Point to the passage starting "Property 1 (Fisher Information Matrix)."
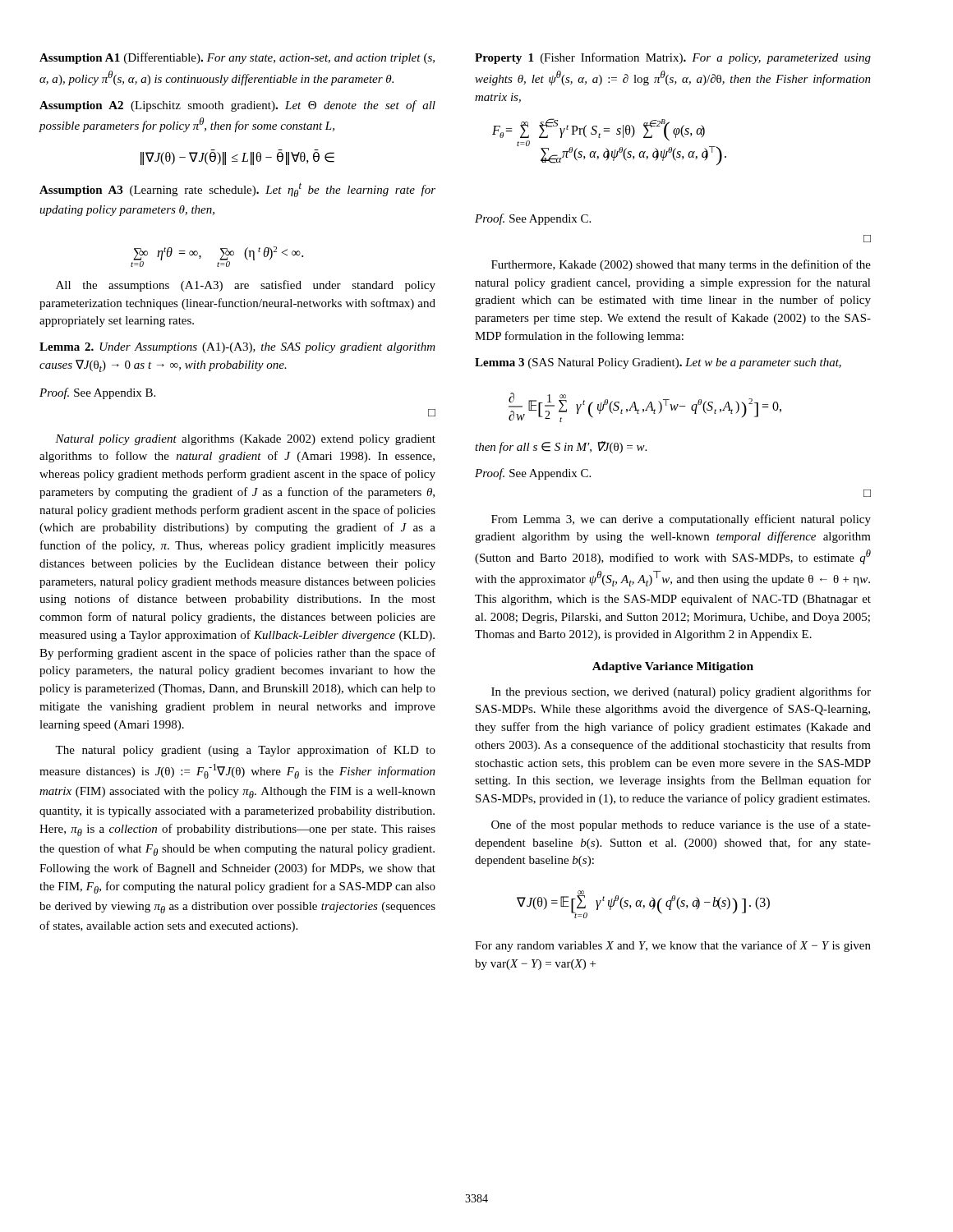Screen dimensions: 1232x953 point(673,126)
